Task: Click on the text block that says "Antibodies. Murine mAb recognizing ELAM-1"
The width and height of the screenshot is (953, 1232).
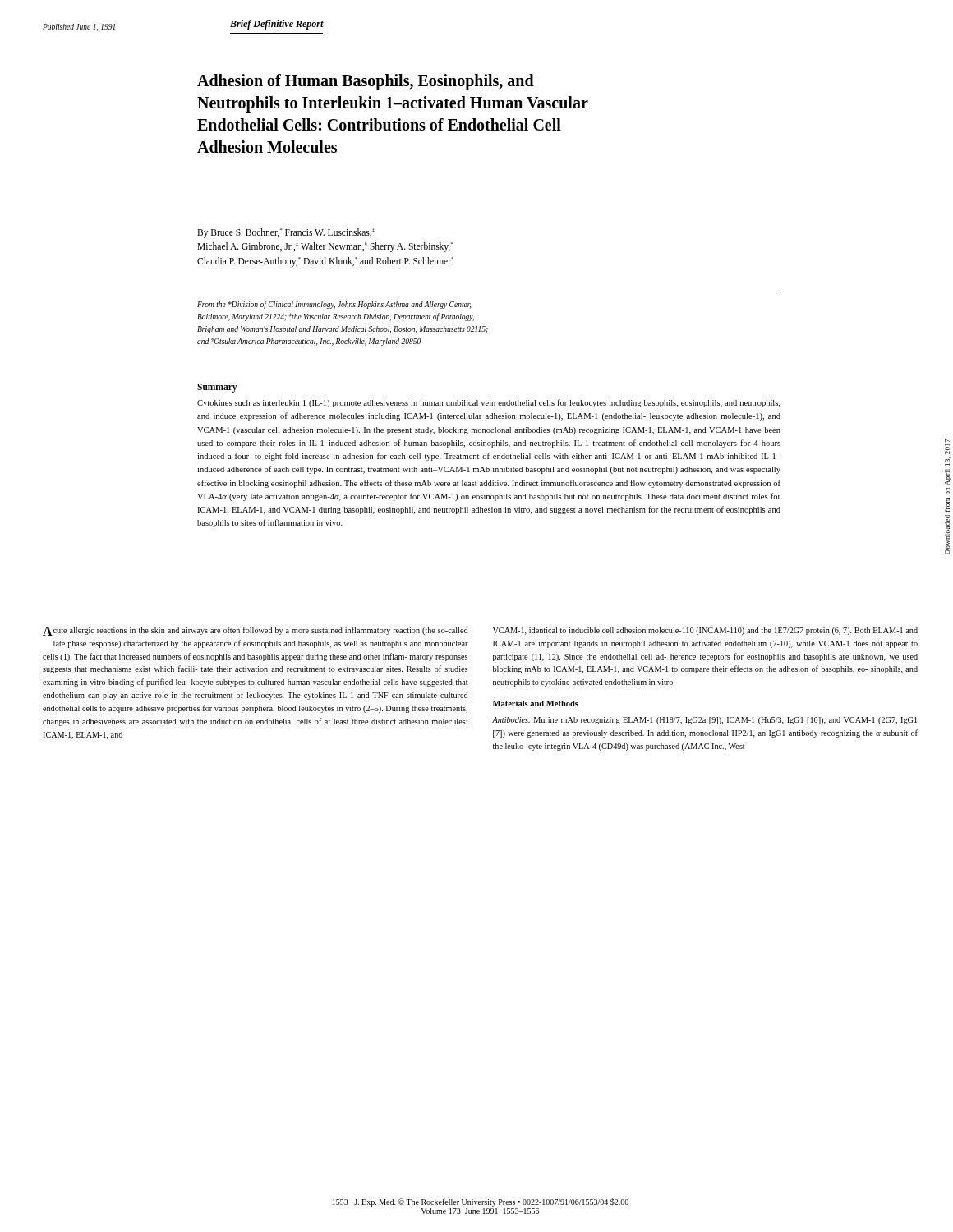Action: (x=705, y=734)
